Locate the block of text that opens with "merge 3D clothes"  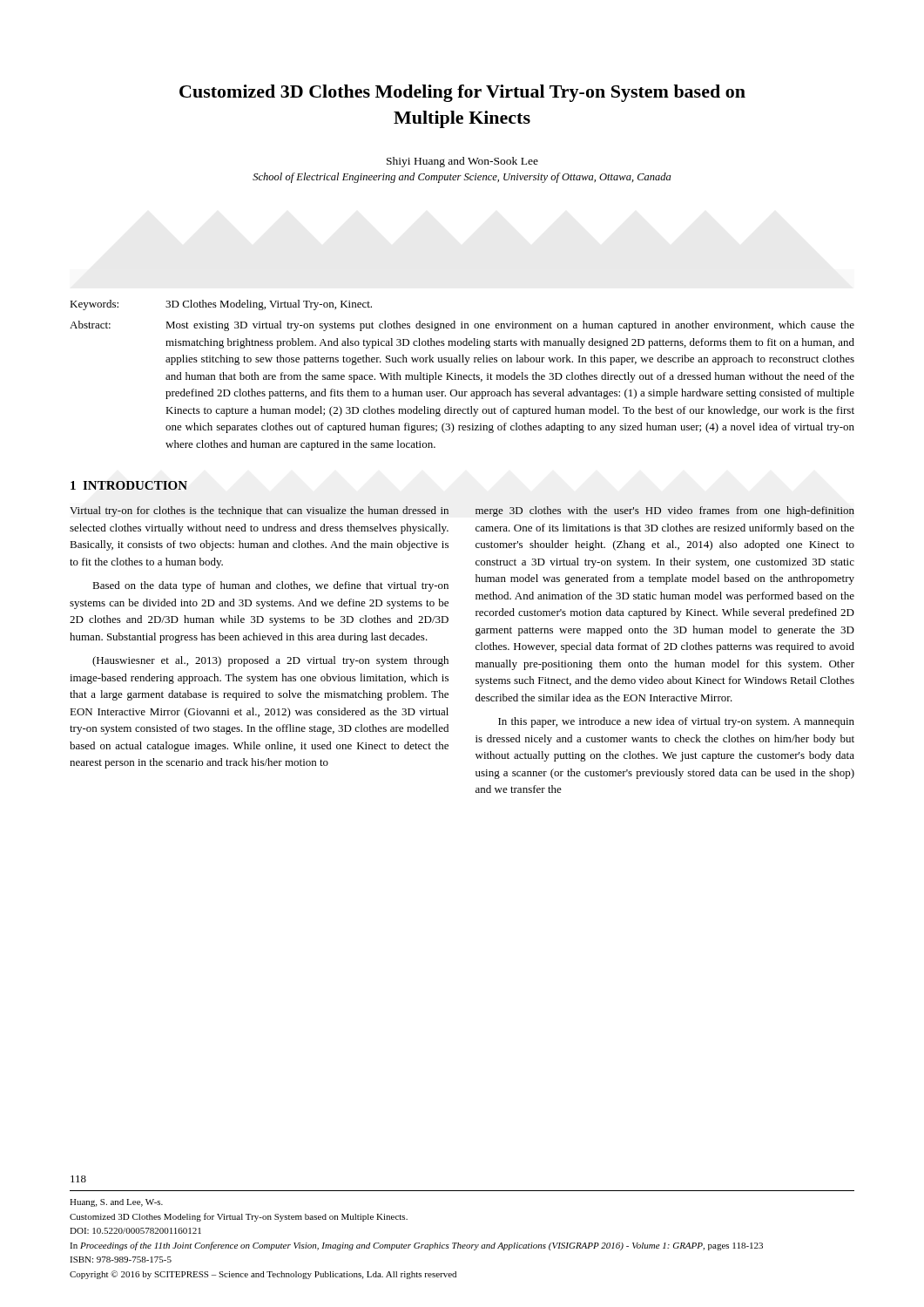665,650
